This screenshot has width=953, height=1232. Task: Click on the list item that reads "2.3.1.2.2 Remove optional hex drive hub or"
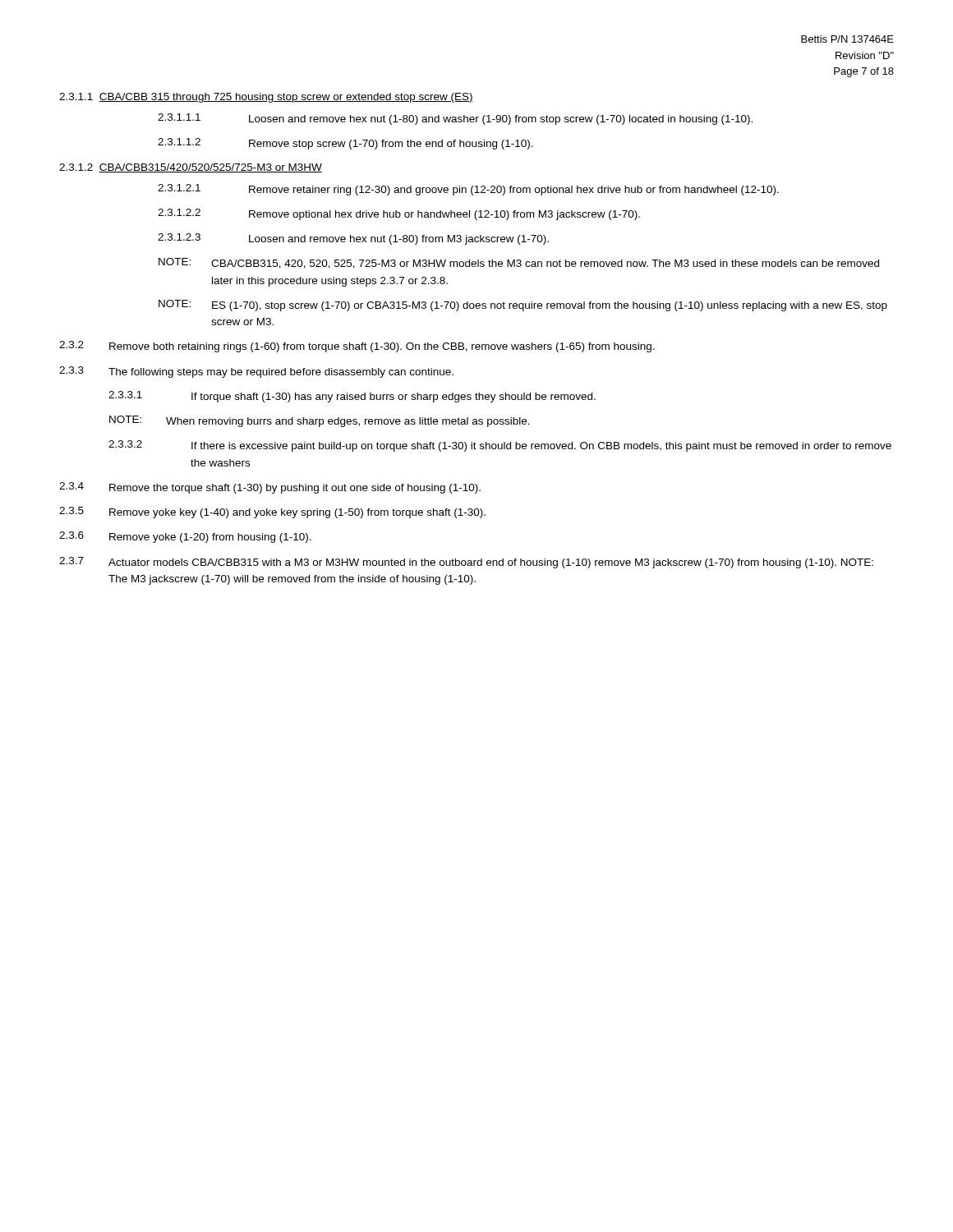tap(399, 214)
